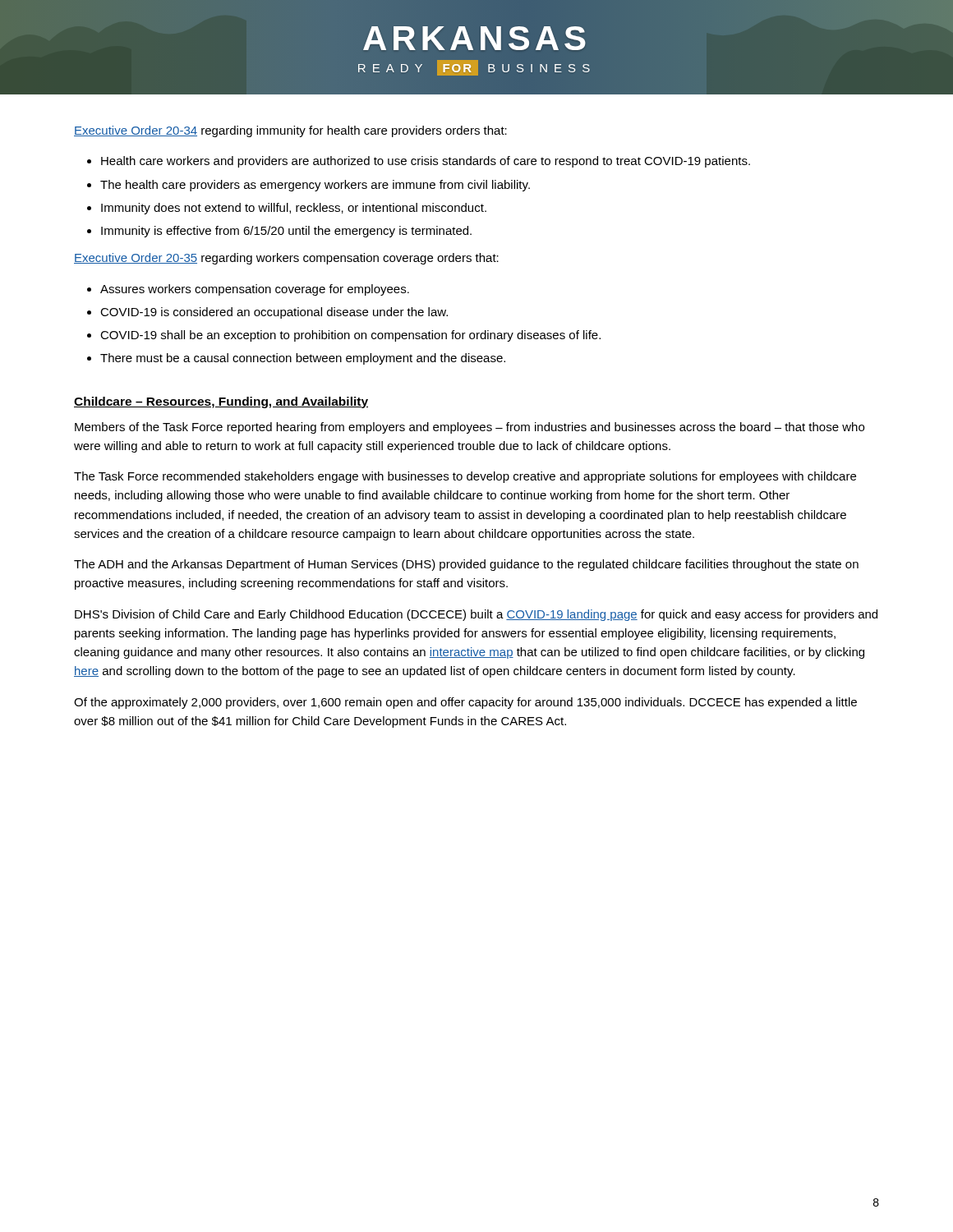The image size is (953, 1232).
Task: Click on the list item that reads "Immunity does not extend to willful, reckless, or"
Action: click(294, 207)
